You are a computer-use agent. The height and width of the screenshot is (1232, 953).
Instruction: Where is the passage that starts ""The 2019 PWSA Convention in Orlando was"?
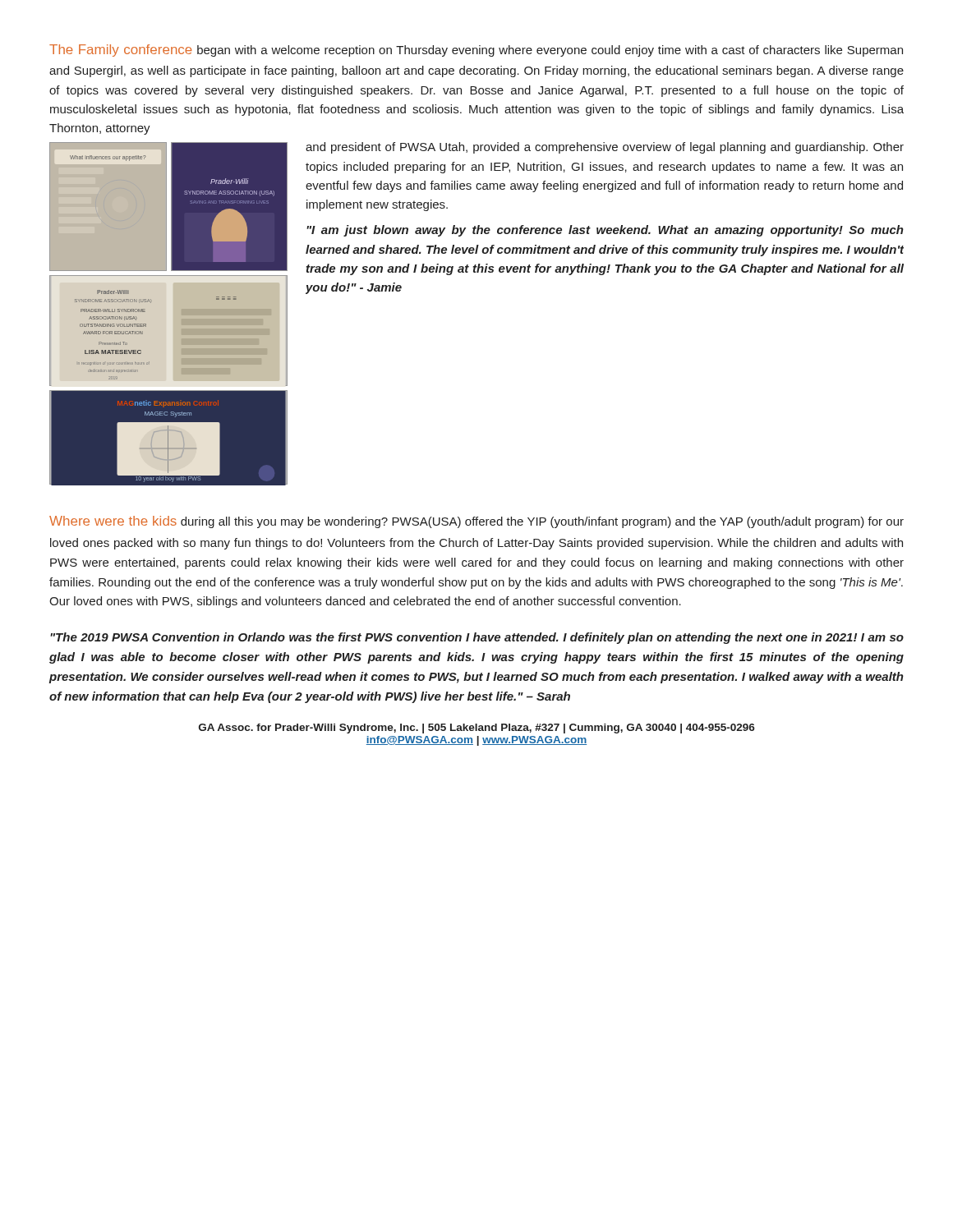pos(476,667)
